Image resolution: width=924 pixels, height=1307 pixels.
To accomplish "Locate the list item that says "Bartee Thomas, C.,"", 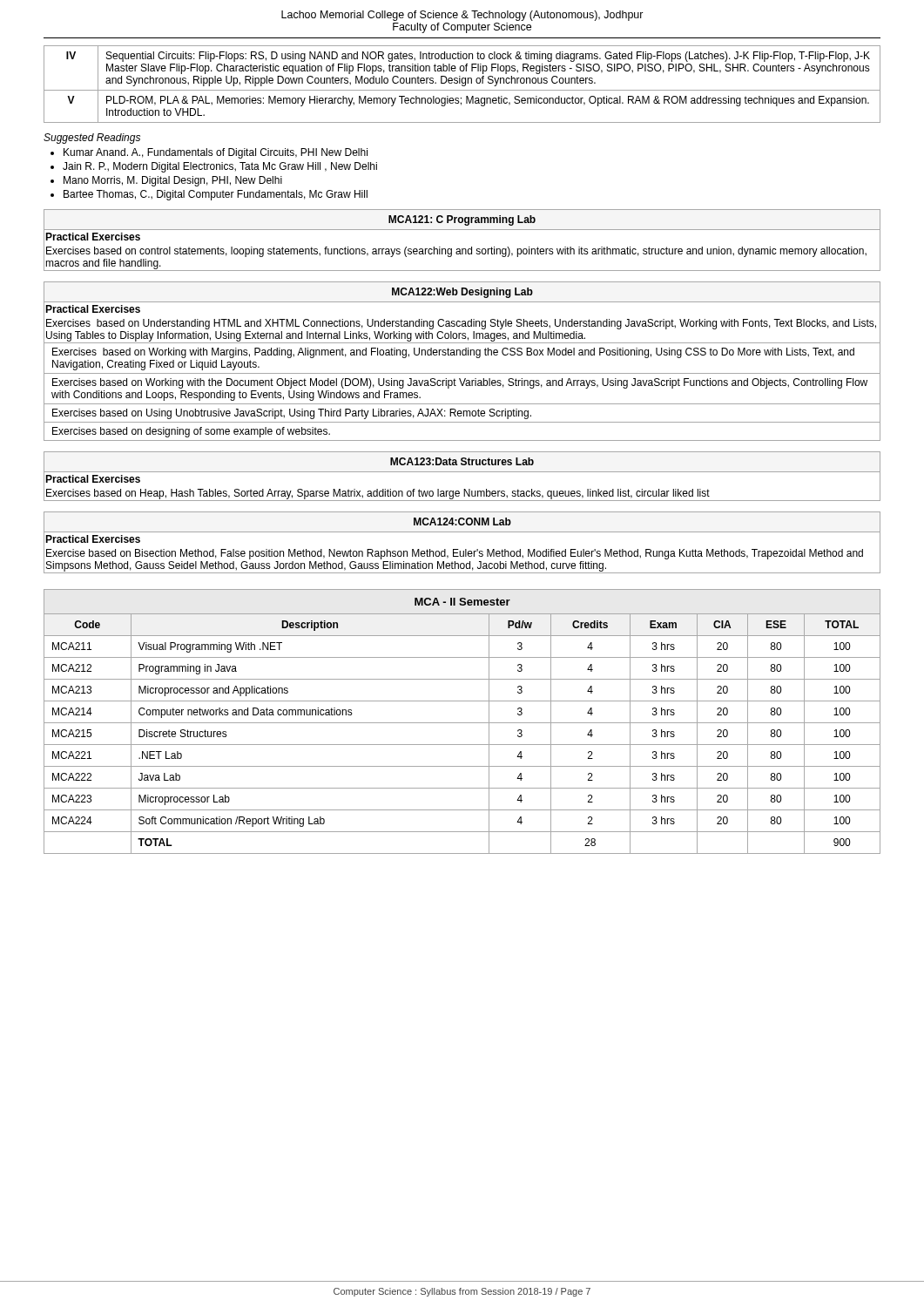I will click(215, 194).
